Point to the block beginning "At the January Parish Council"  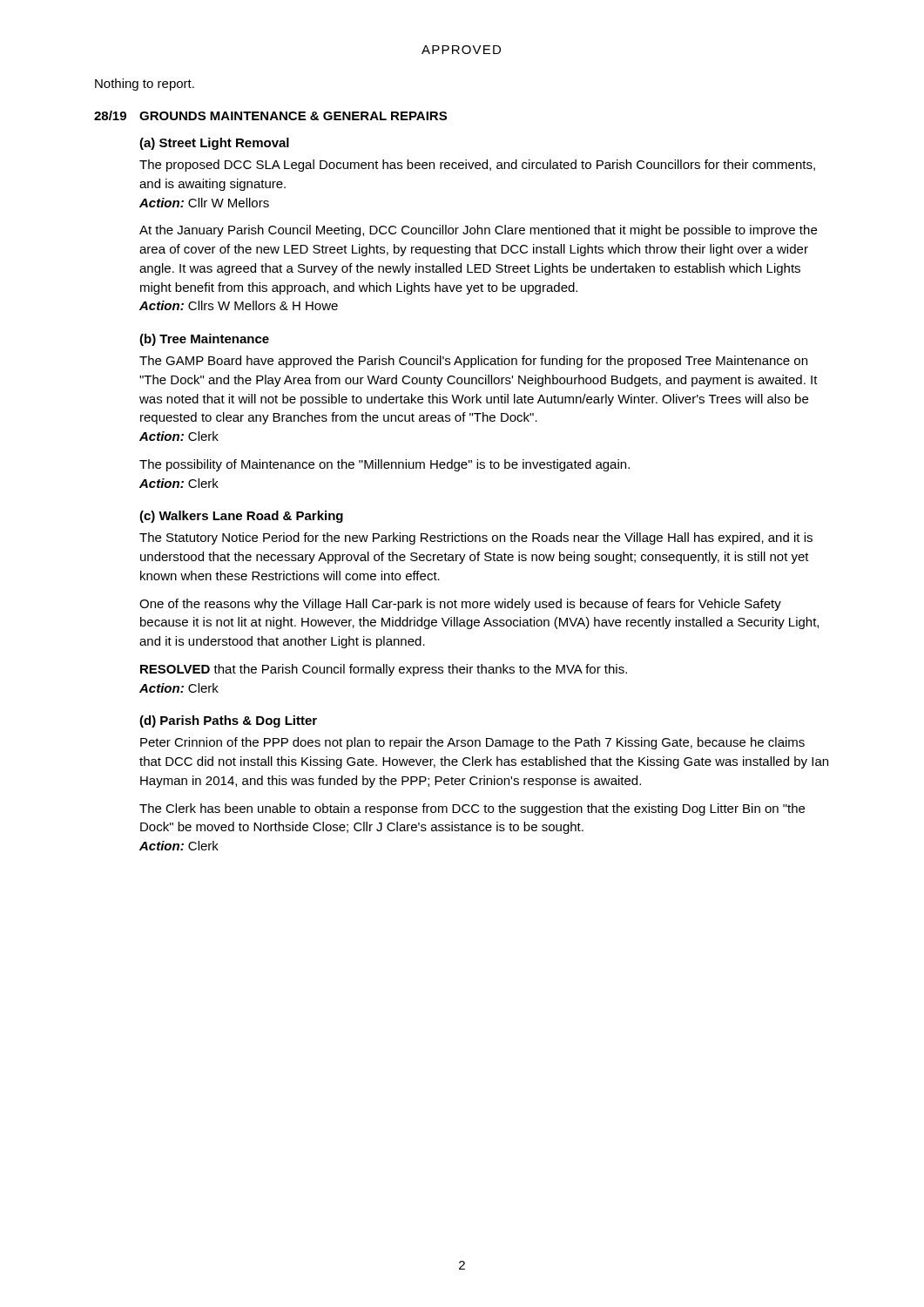click(x=478, y=268)
